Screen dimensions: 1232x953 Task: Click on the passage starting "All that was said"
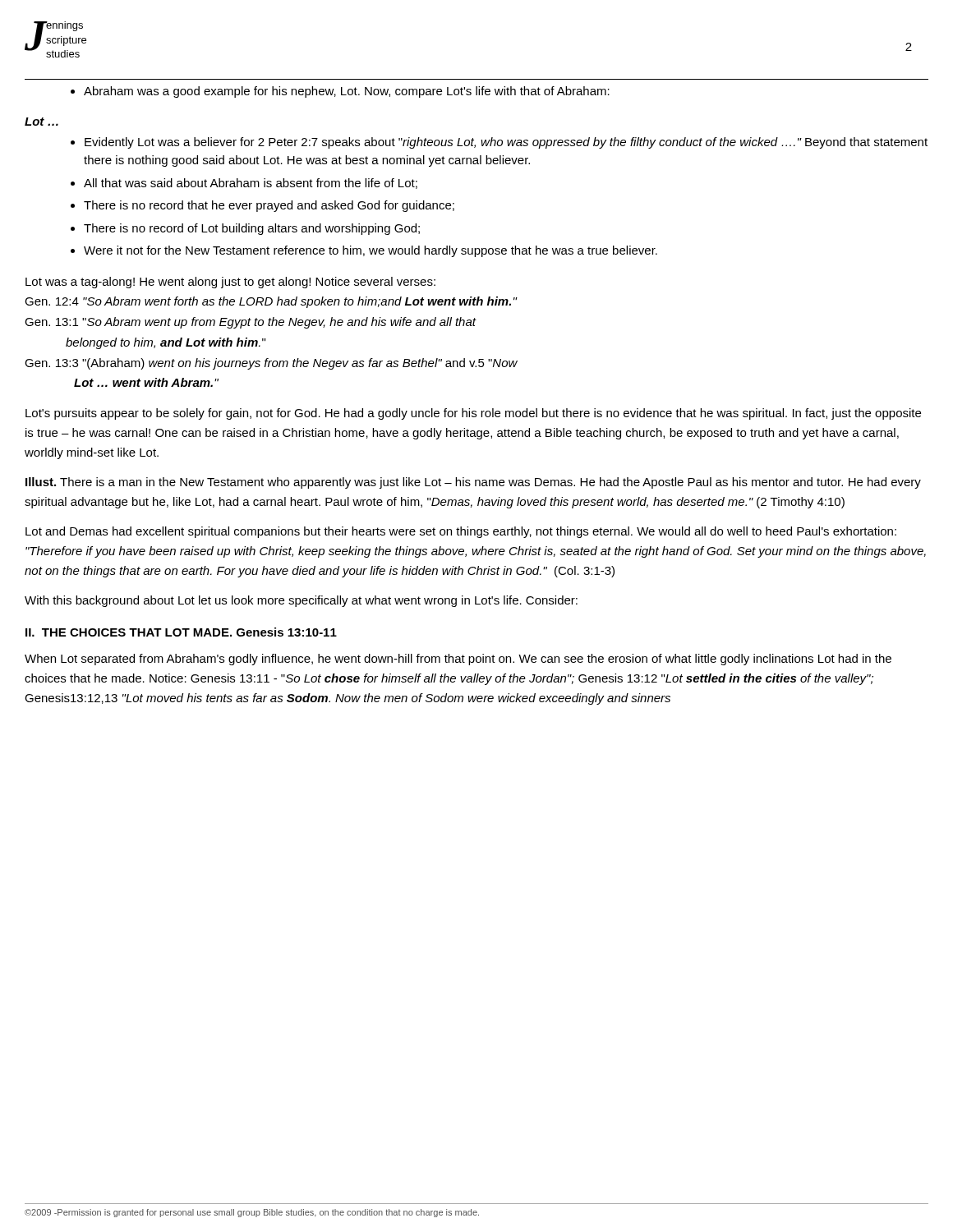(244, 184)
